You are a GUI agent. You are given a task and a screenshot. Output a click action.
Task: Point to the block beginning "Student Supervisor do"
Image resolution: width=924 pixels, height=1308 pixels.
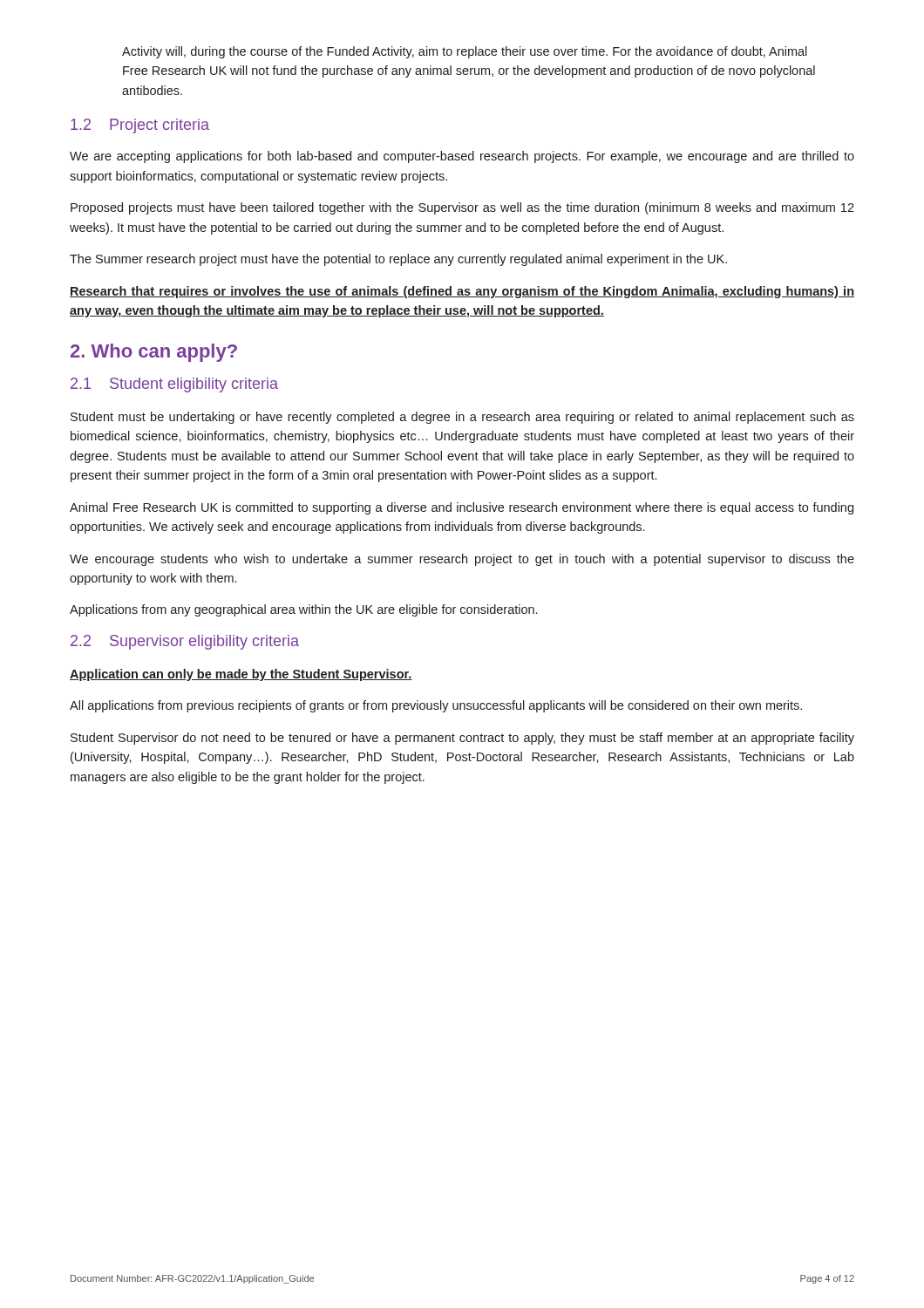tap(462, 757)
